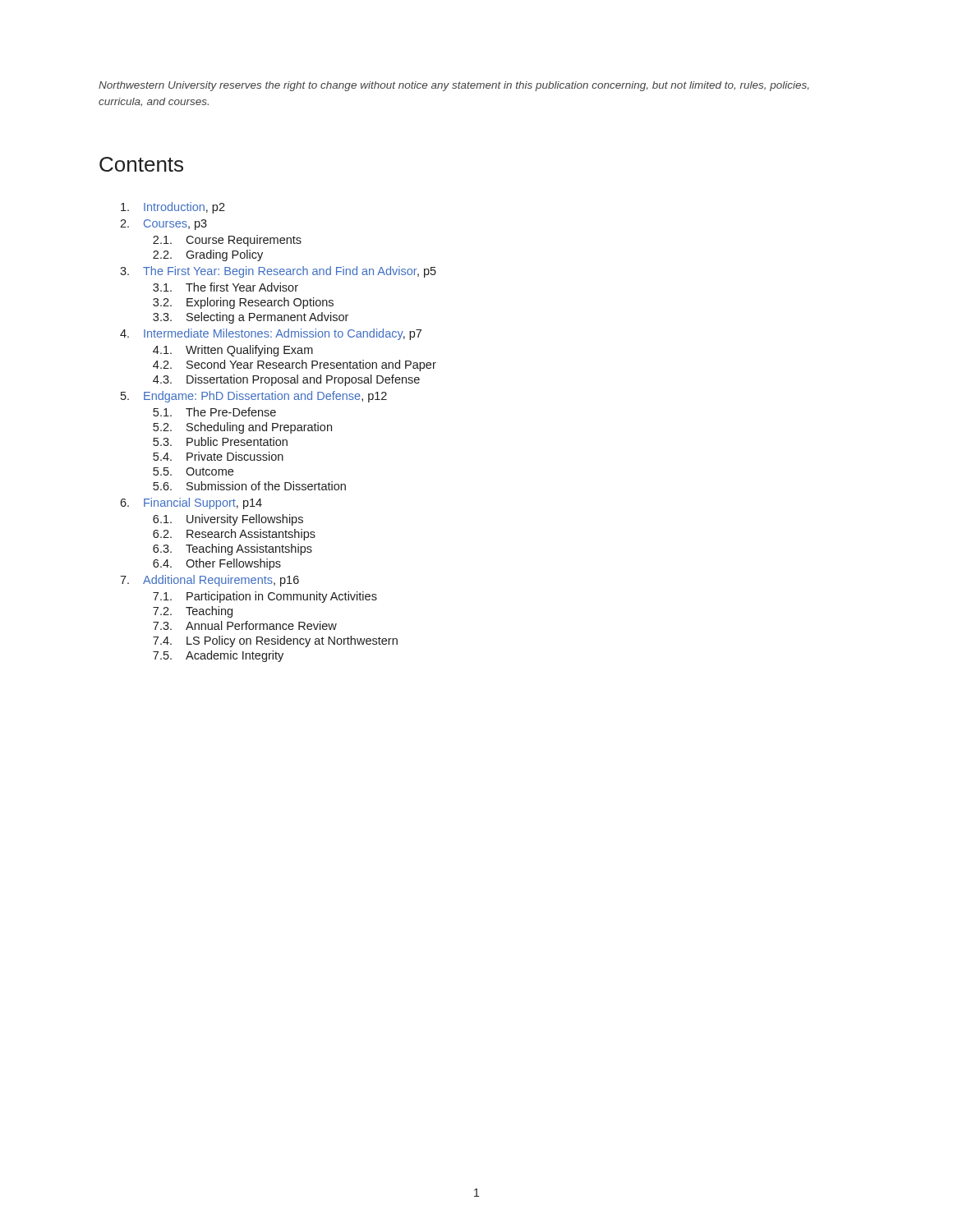This screenshot has height=1232, width=953.
Task: Navigate to the text starting "4.1. Written Qualifying Exam"
Action: point(206,350)
